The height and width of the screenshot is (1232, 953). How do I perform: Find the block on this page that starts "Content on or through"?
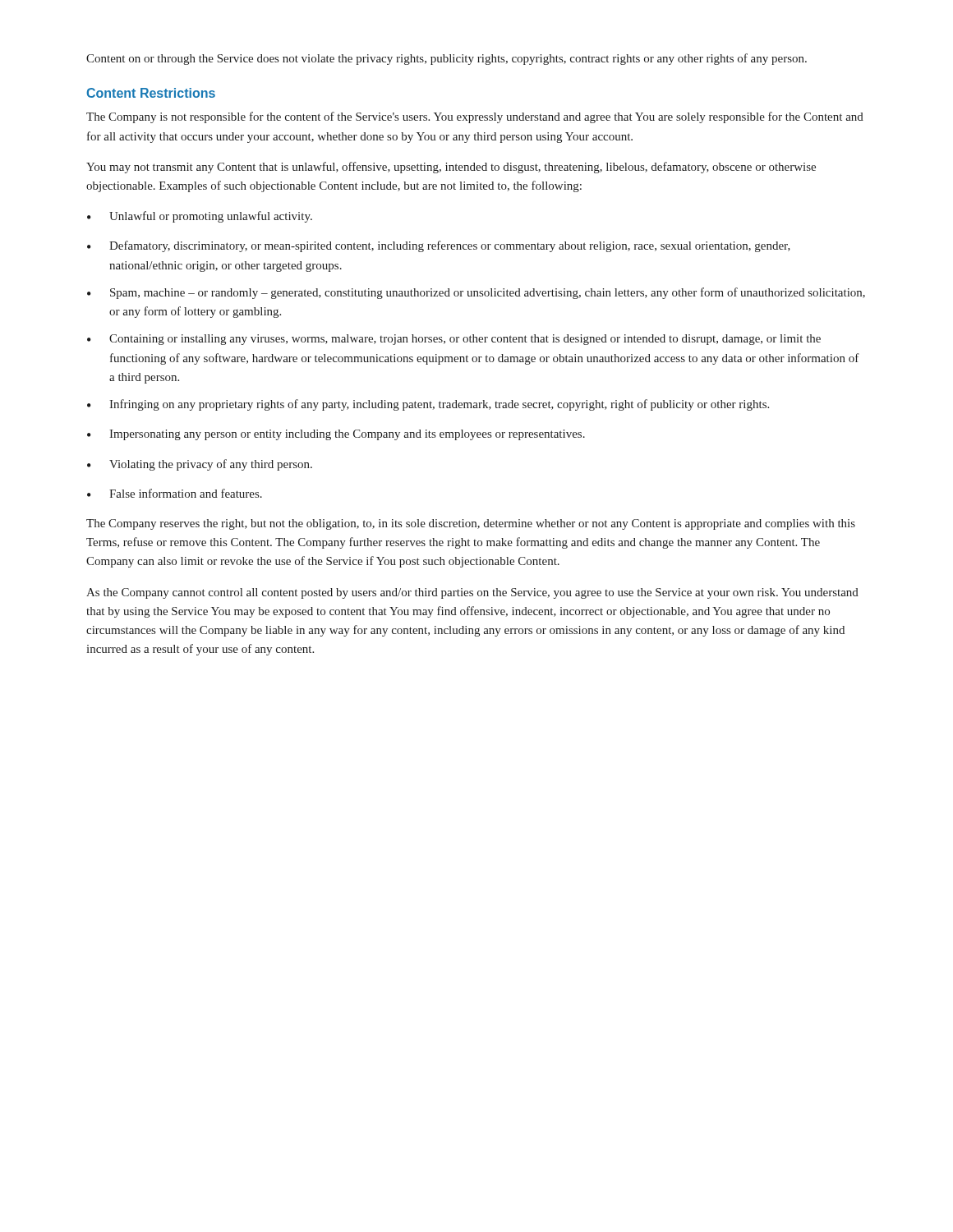tap(447, 58)
